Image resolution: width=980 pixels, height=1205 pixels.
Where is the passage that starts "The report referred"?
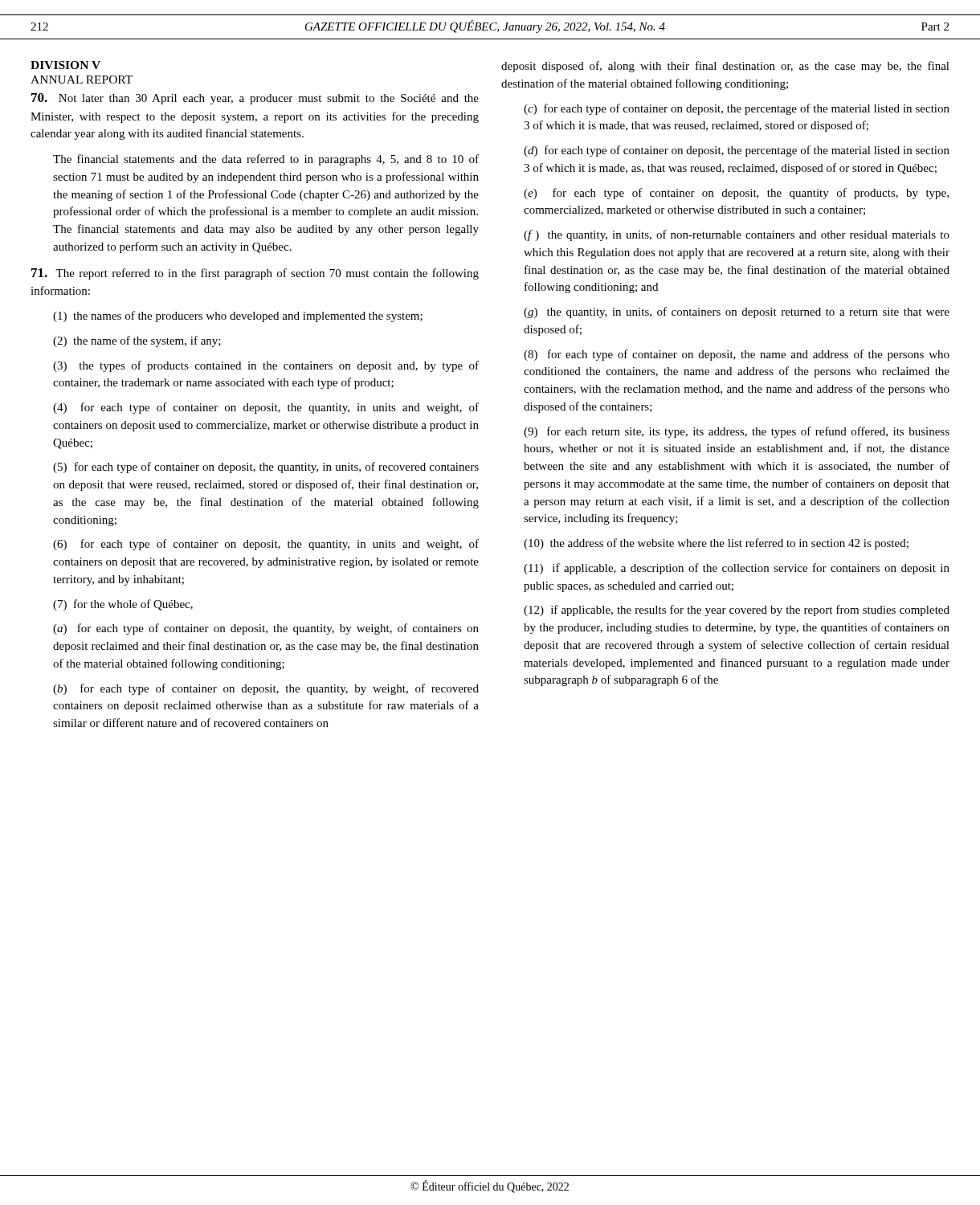[255, 282]
